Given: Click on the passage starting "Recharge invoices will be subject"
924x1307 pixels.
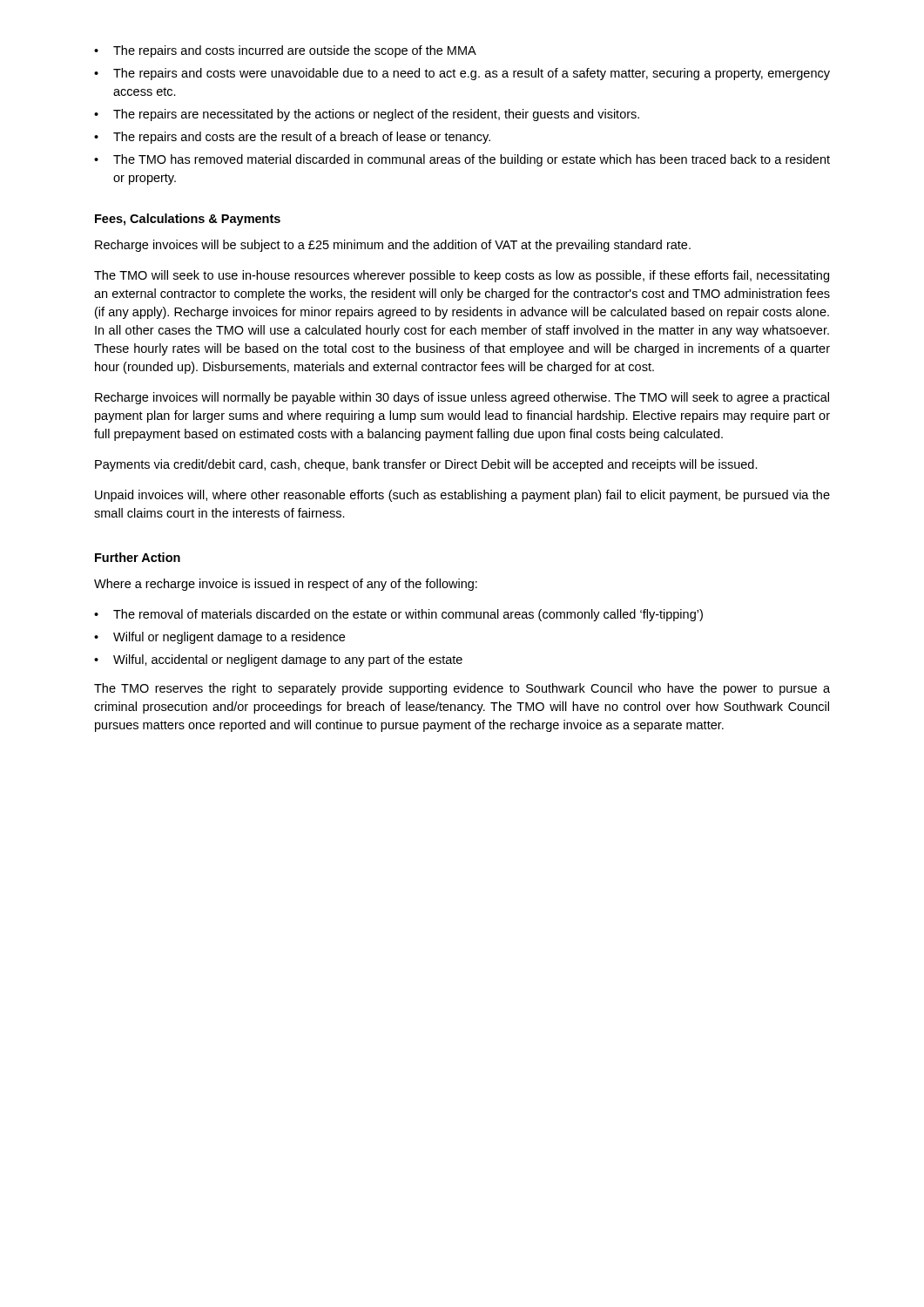Looking at the screenshot, I should tap(393, 245).
